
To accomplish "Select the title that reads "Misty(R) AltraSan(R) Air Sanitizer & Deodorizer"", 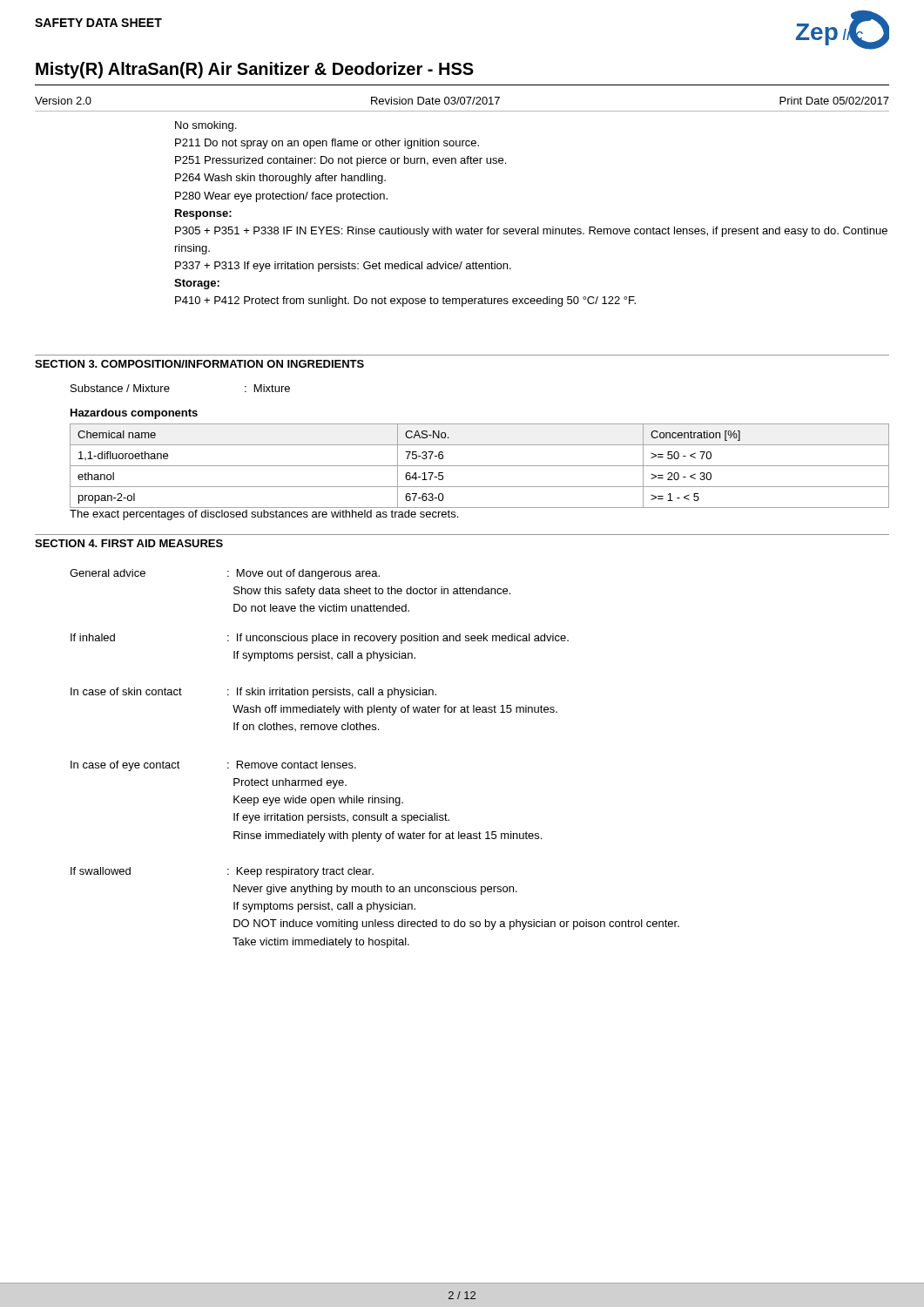I will point(254,69).
